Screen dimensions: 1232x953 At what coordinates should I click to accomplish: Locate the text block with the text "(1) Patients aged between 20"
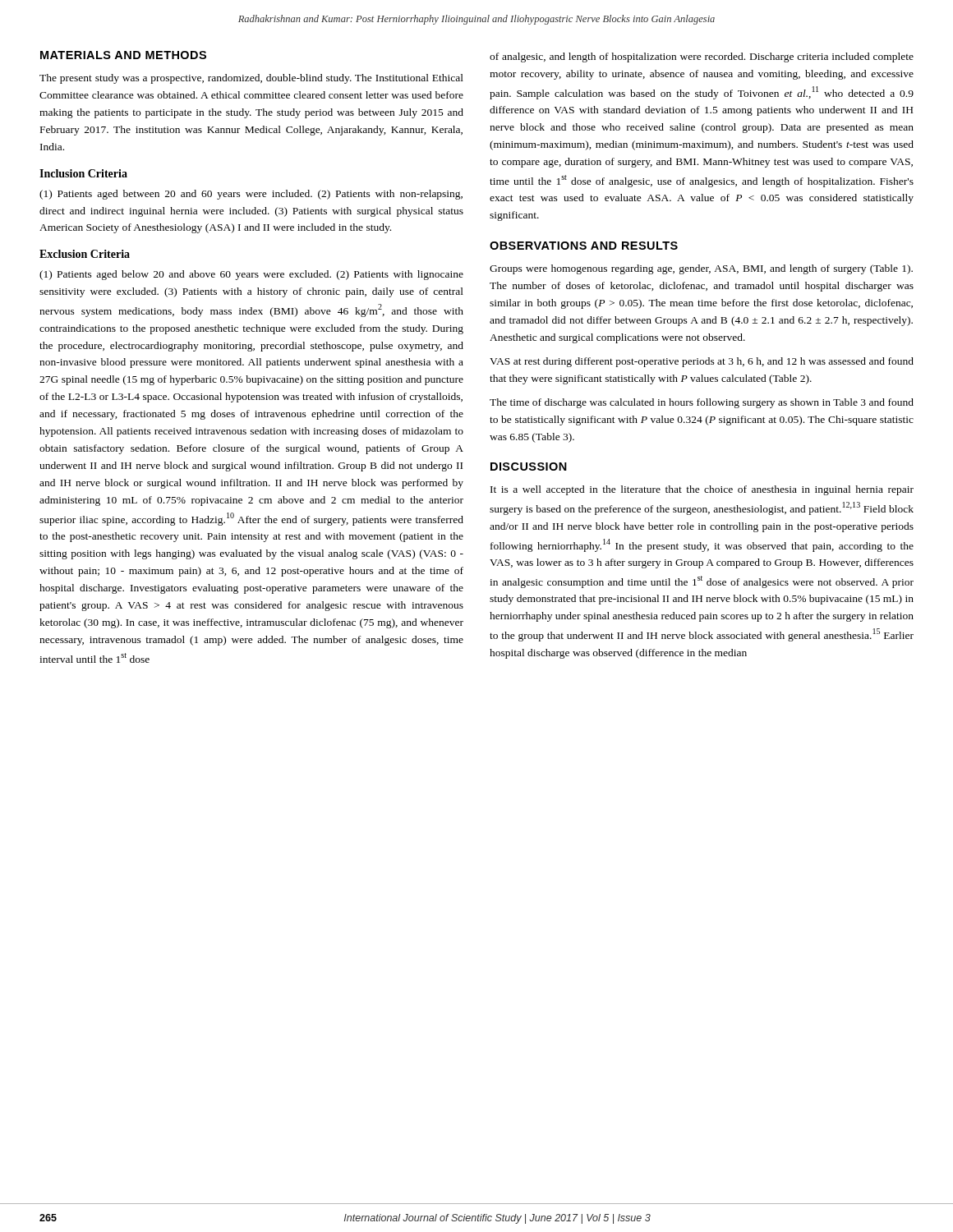click(251, 210)
